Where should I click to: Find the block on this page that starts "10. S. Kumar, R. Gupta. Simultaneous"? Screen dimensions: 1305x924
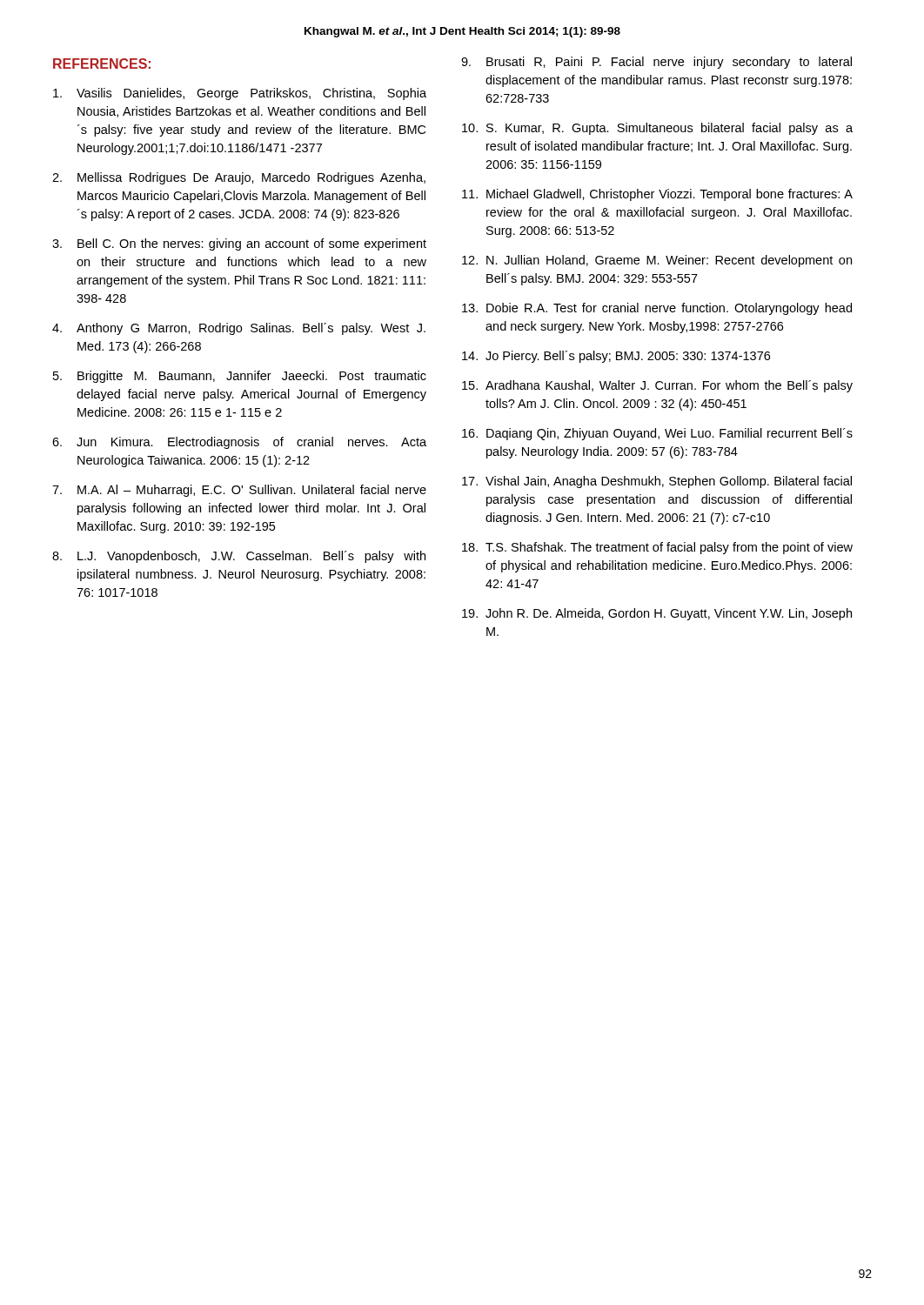657,147
